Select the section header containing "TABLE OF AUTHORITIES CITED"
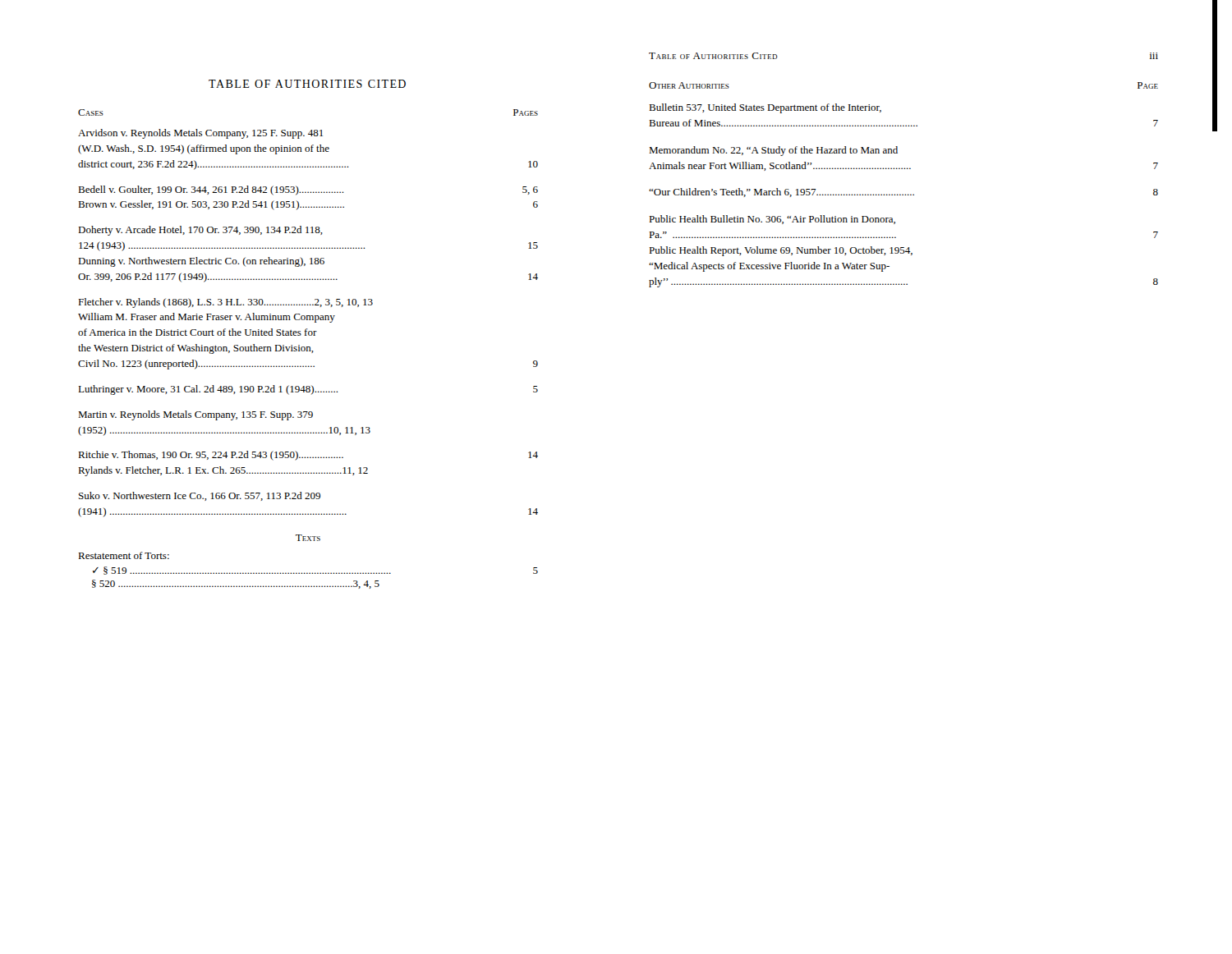 click(x=308, y=84)
